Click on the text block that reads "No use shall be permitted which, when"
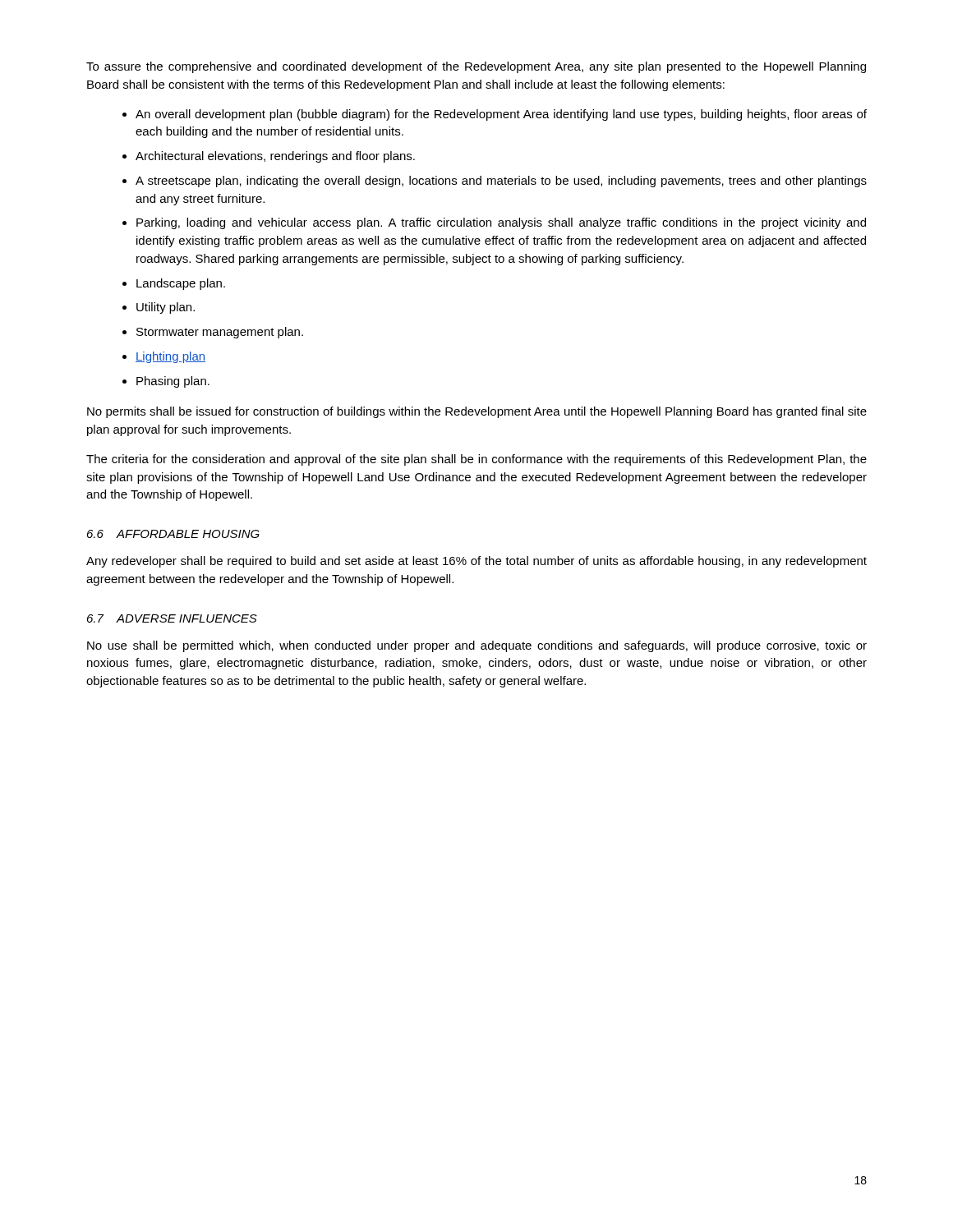Viewport: 953px width, 1232px height. (476, 663)
